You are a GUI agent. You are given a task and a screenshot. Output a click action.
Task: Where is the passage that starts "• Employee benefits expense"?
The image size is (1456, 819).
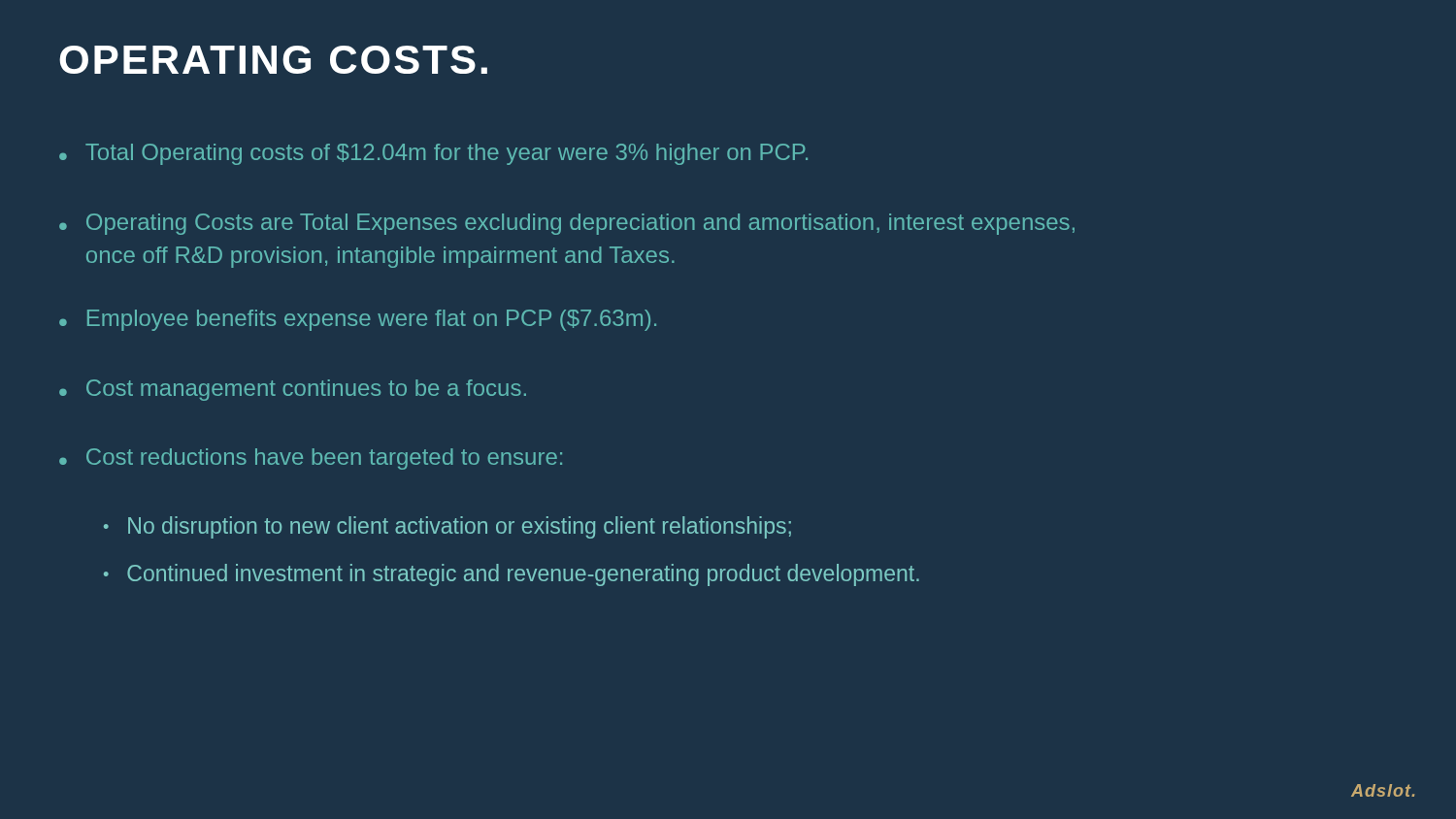(x=358, y=322)
